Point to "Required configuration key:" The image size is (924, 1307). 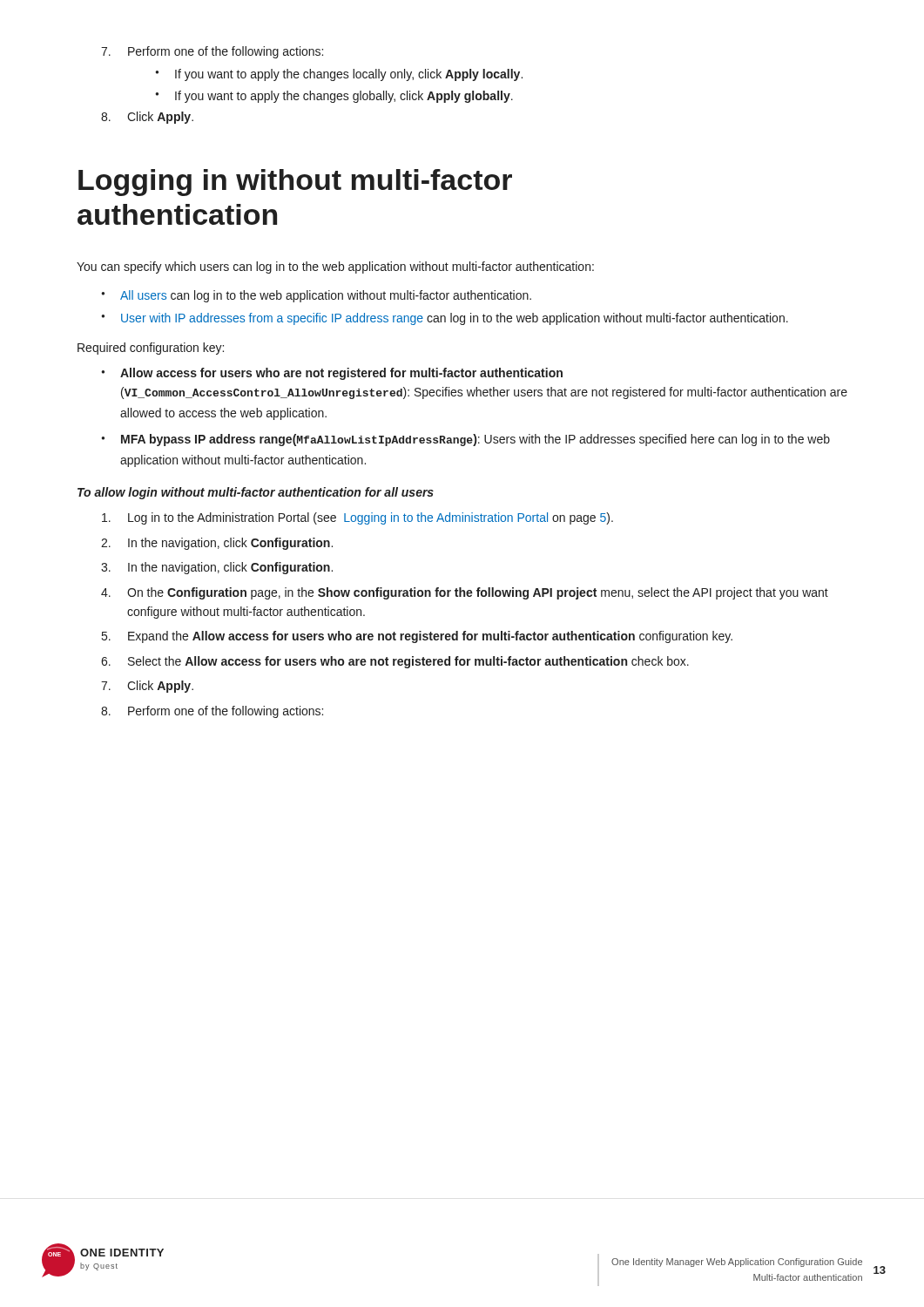pyautogui.click(x=151, y=348)
